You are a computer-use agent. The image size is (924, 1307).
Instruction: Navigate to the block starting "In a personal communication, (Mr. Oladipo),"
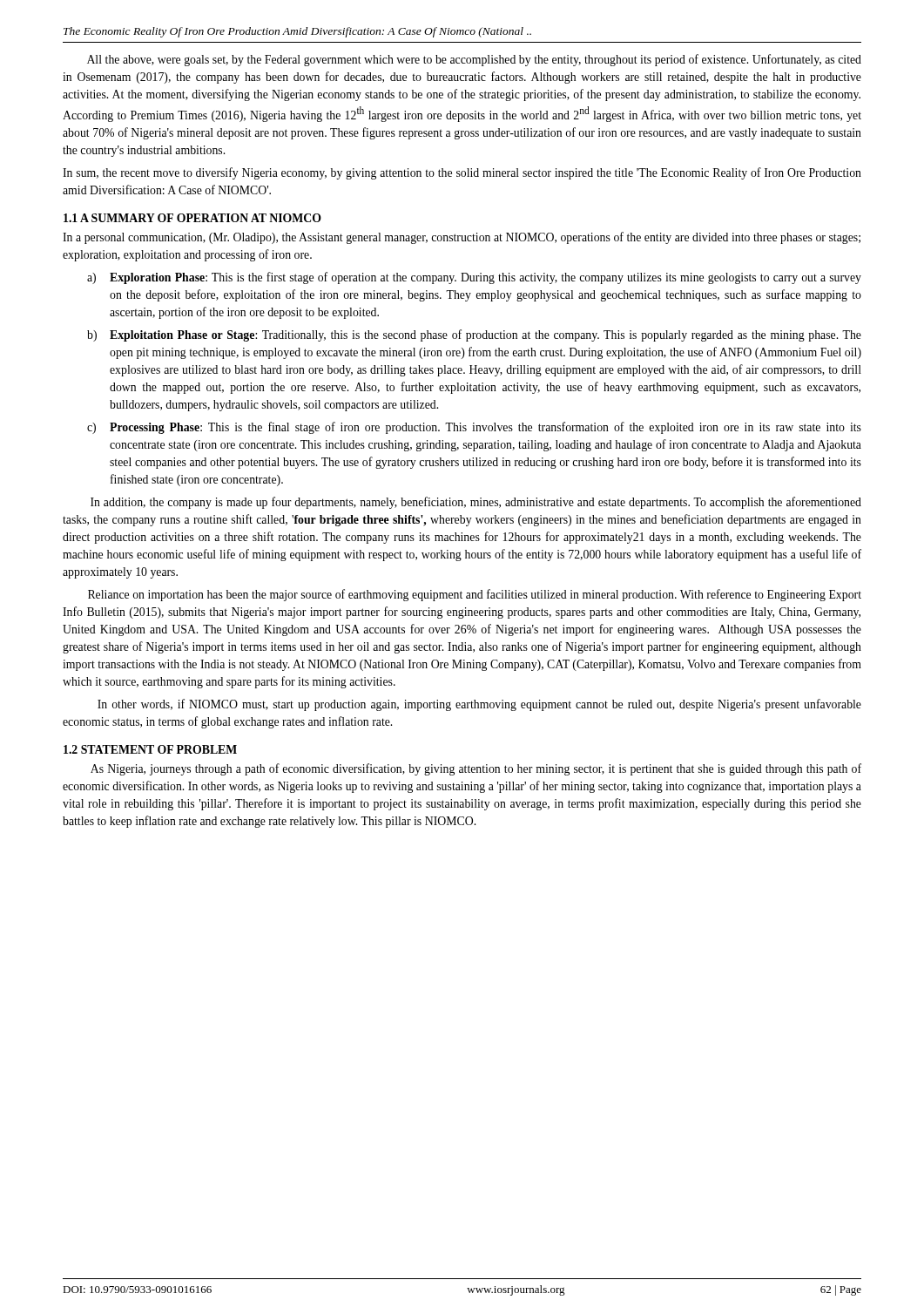(462, 246)
